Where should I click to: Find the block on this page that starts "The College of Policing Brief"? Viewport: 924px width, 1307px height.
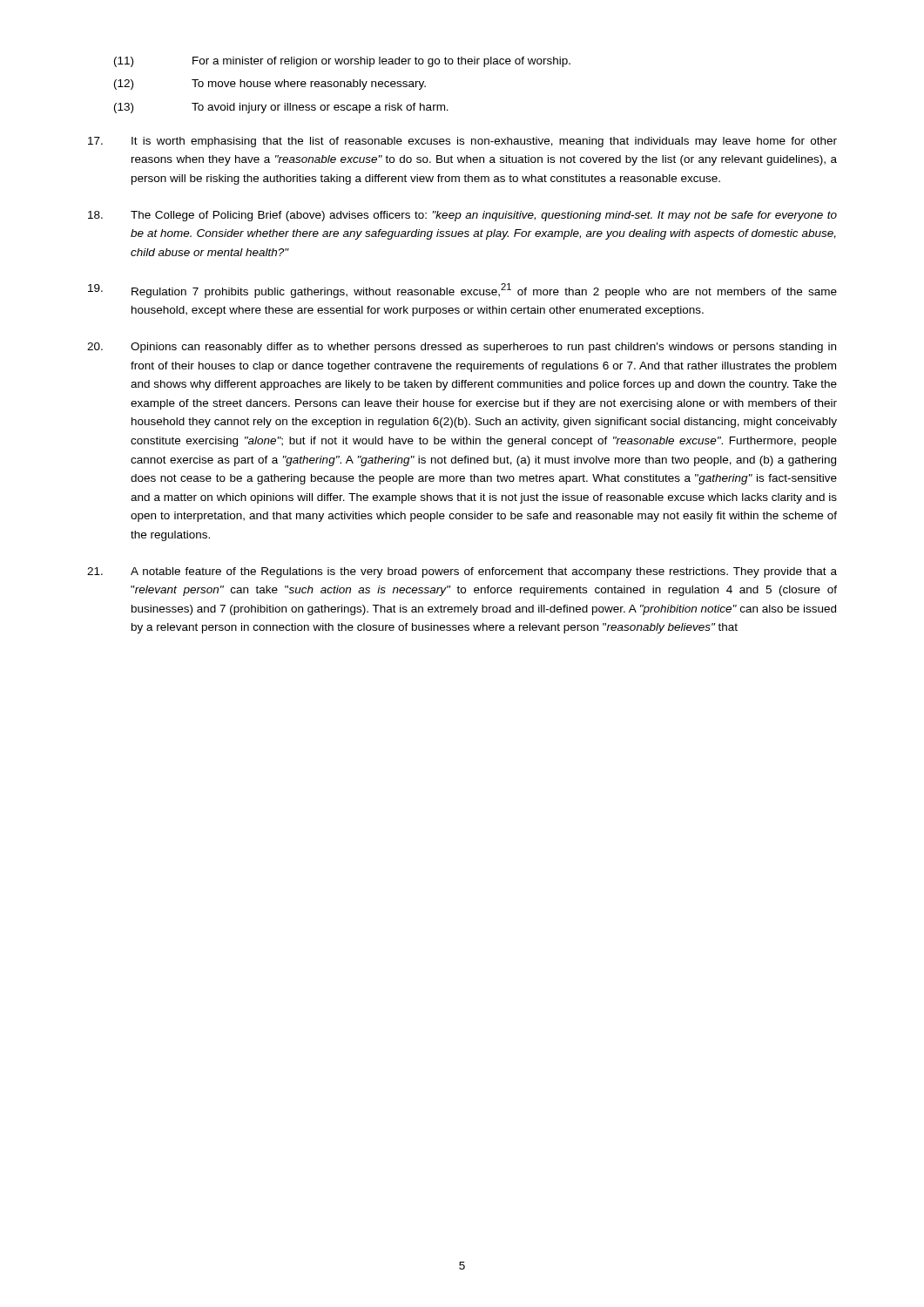pos(462,233)
